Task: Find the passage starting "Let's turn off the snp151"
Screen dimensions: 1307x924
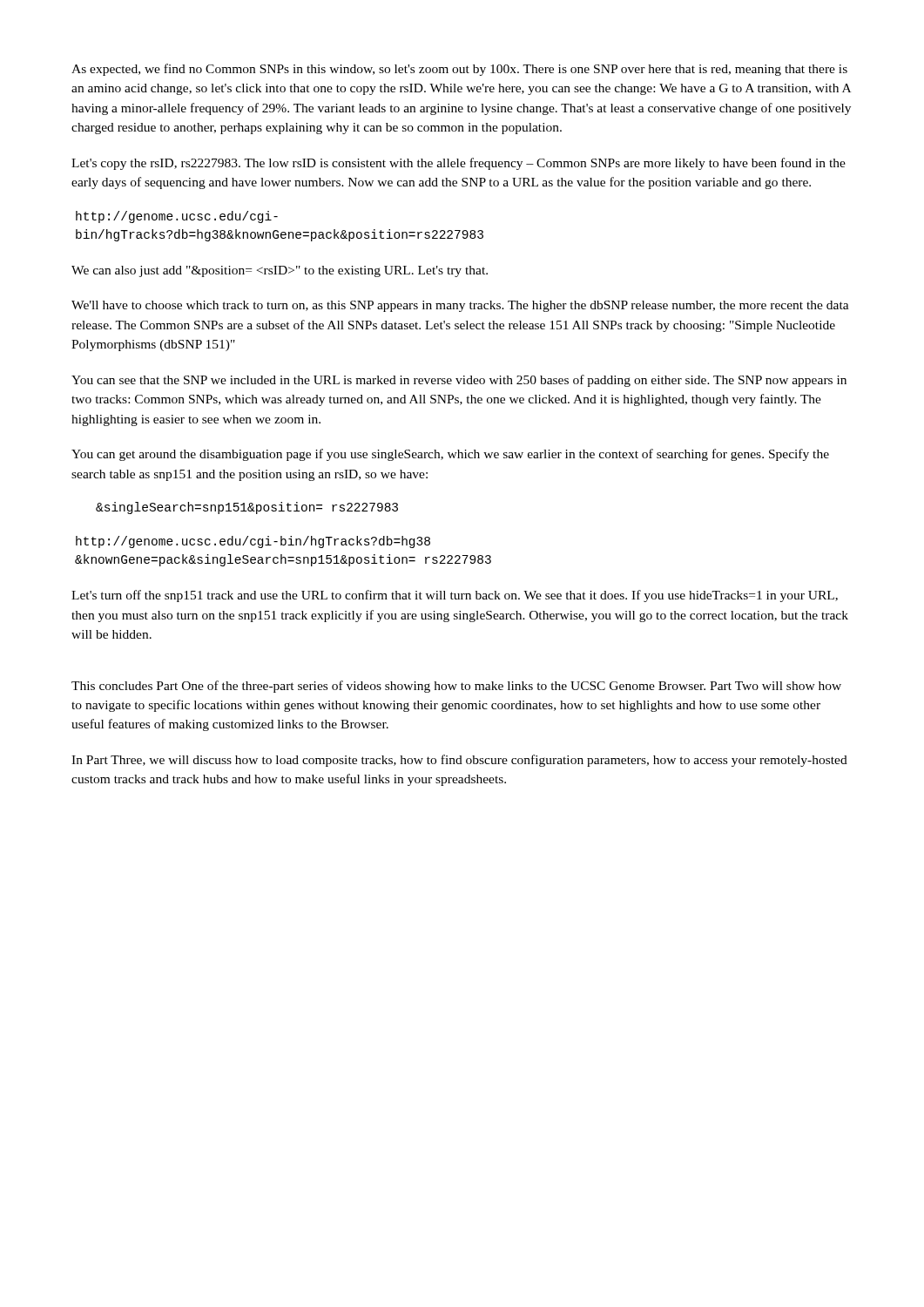Action: (x=460, y=614)
